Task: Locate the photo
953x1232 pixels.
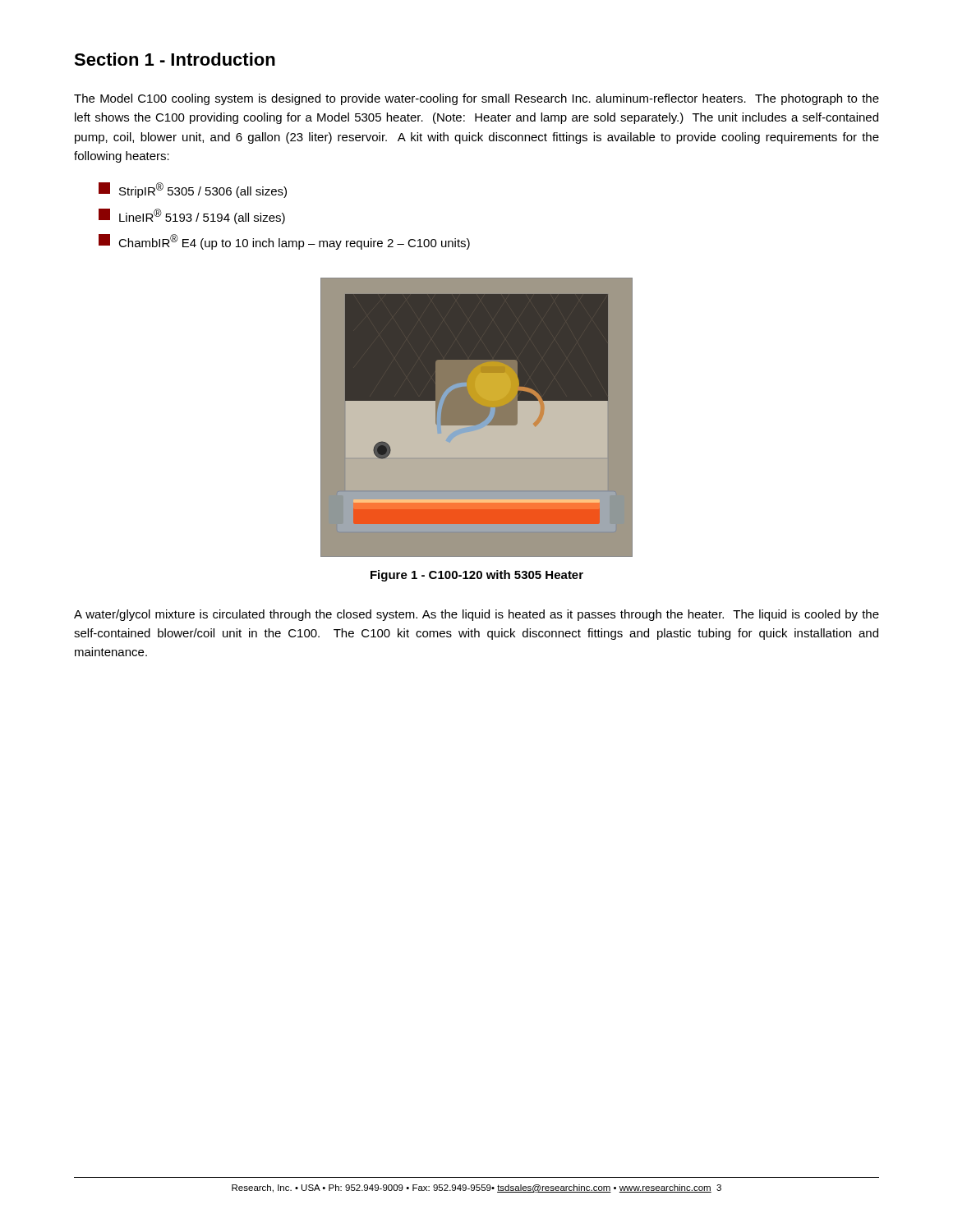Action: (476, 418)
